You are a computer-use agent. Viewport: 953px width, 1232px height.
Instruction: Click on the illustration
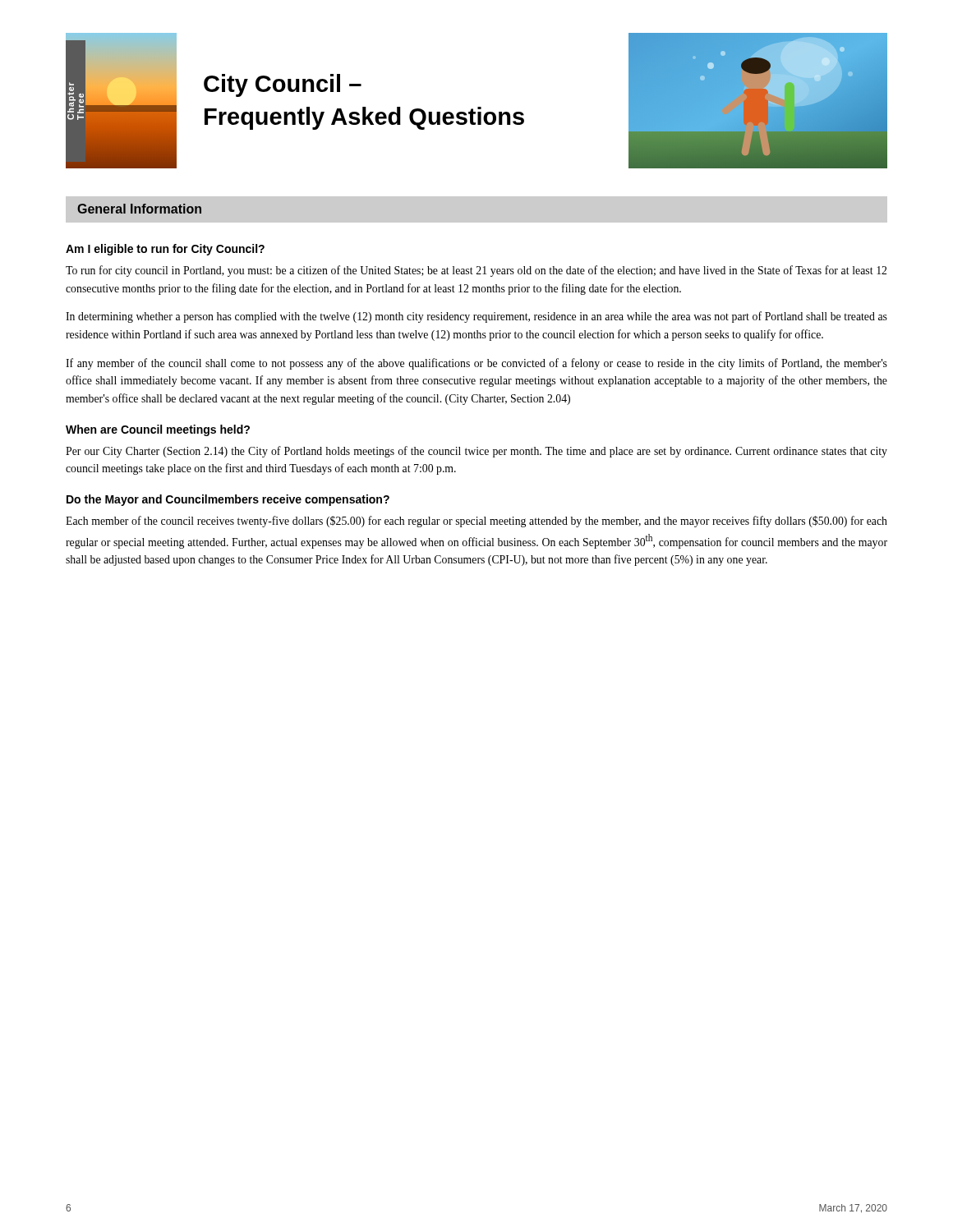tap(476, 101)
